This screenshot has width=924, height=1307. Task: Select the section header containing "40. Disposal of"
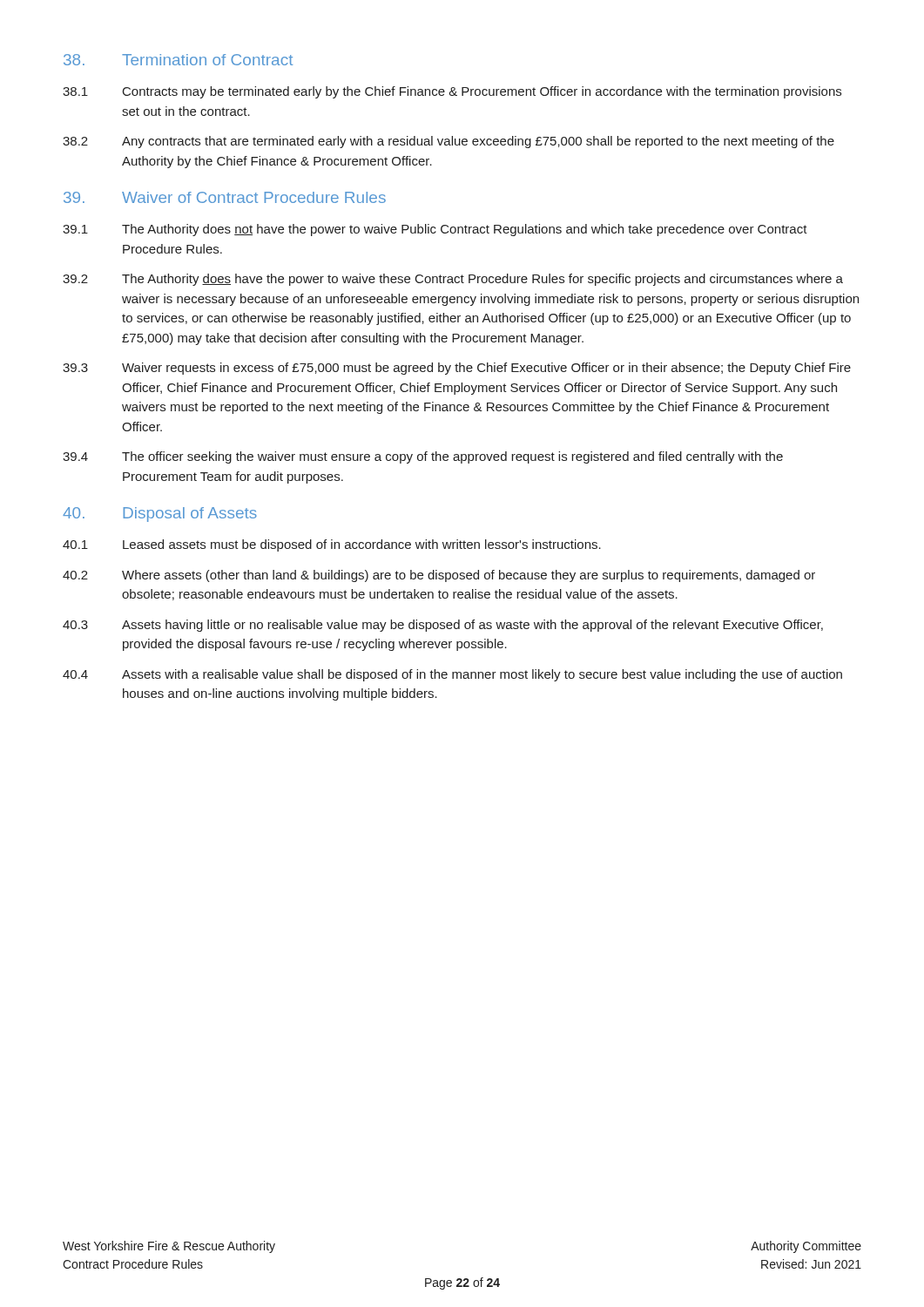click(x=160, y=513)
